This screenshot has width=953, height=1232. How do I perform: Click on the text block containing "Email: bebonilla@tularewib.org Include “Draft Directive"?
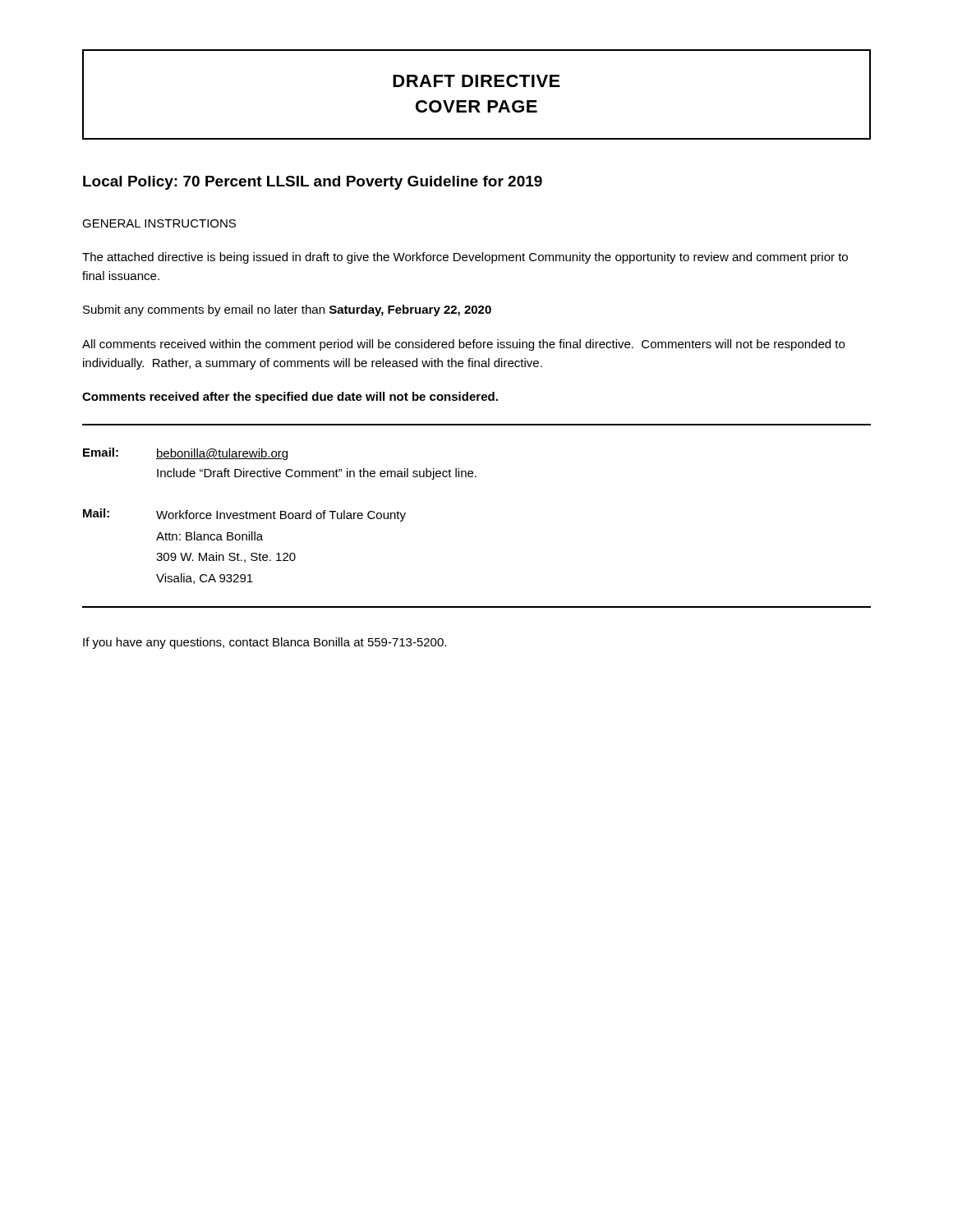(x=280, y=463)
